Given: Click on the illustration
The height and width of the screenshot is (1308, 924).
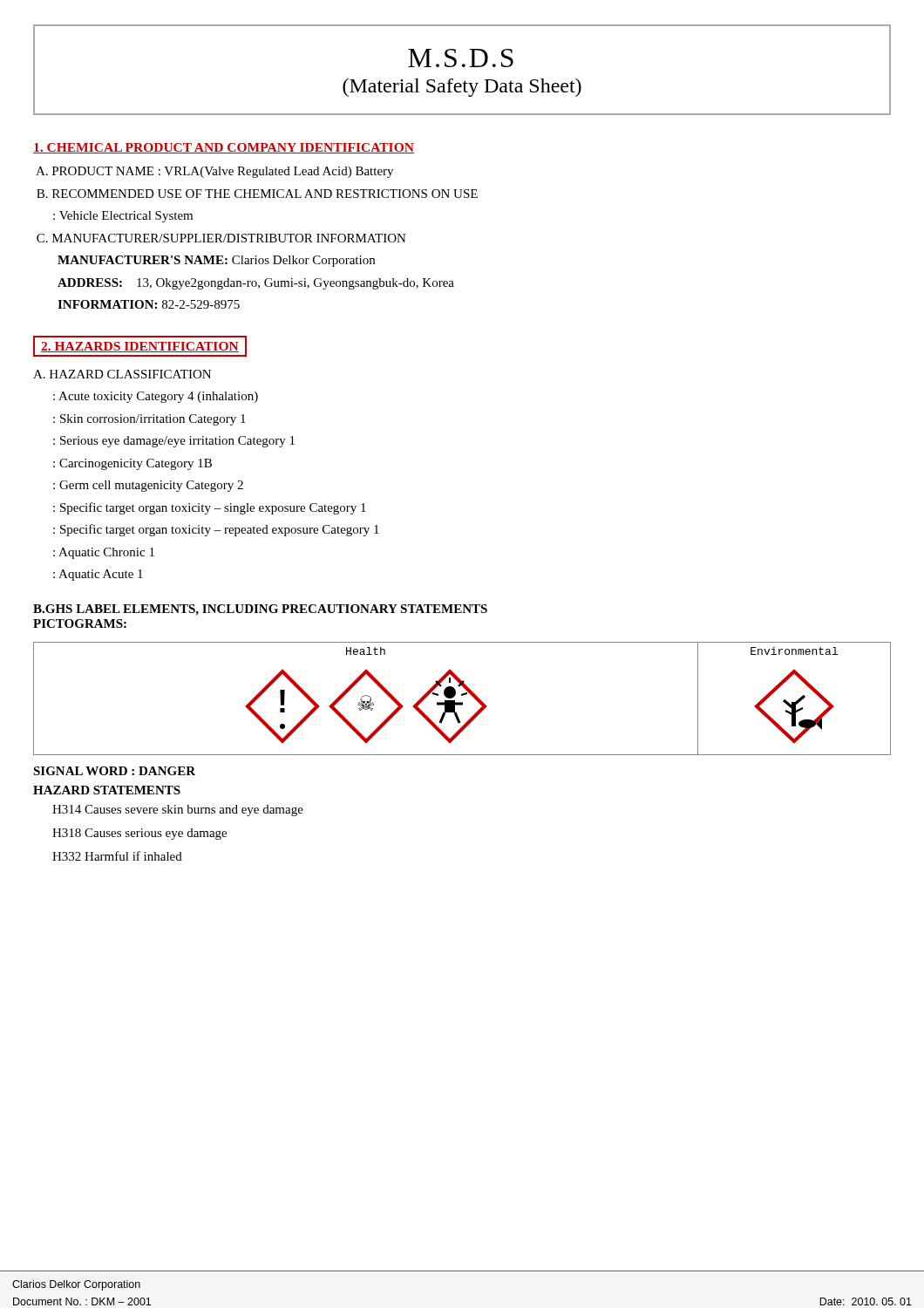Looking at the screenshot, I should click(x=462, y=698).
